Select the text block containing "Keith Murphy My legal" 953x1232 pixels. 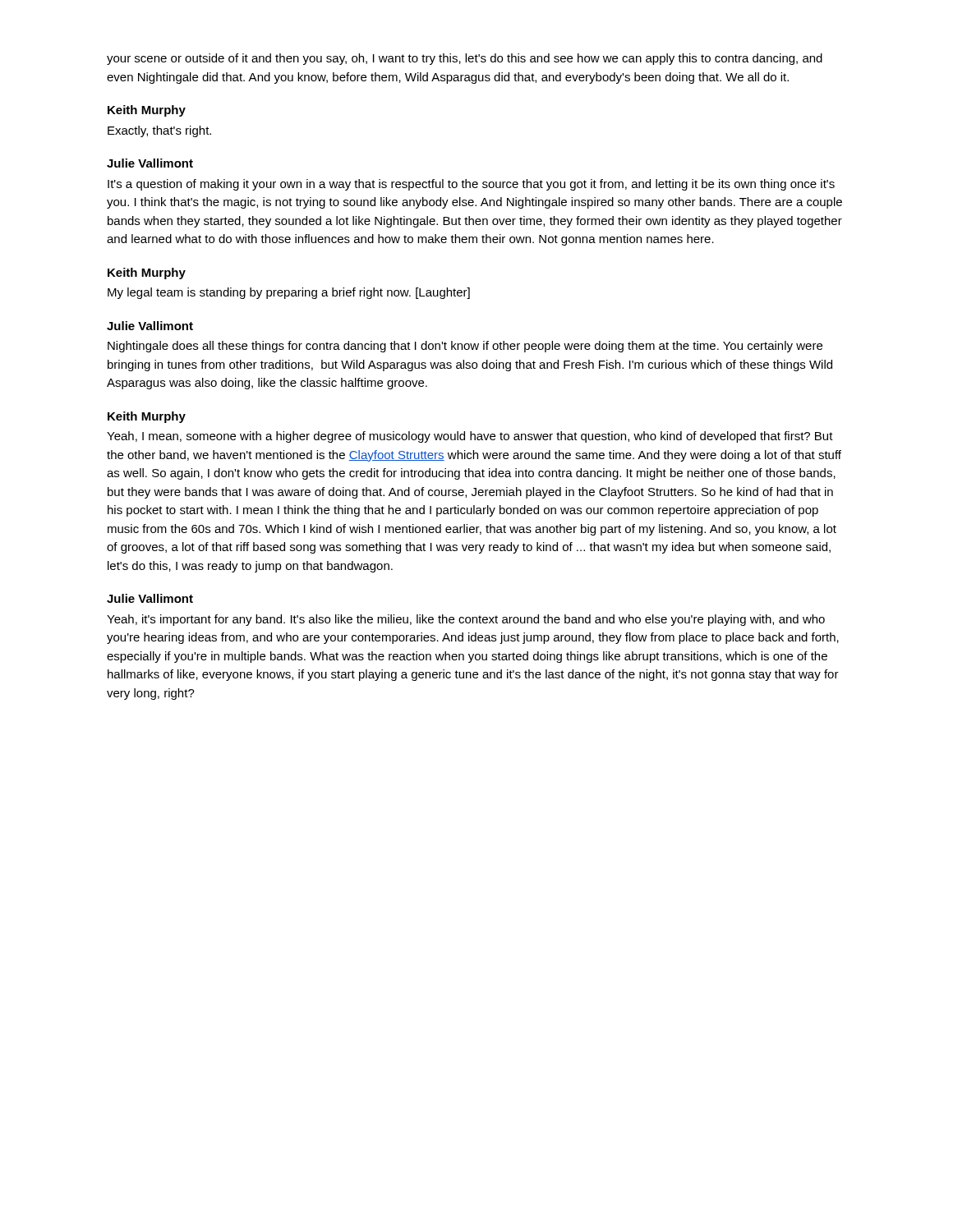pos(476,283)
